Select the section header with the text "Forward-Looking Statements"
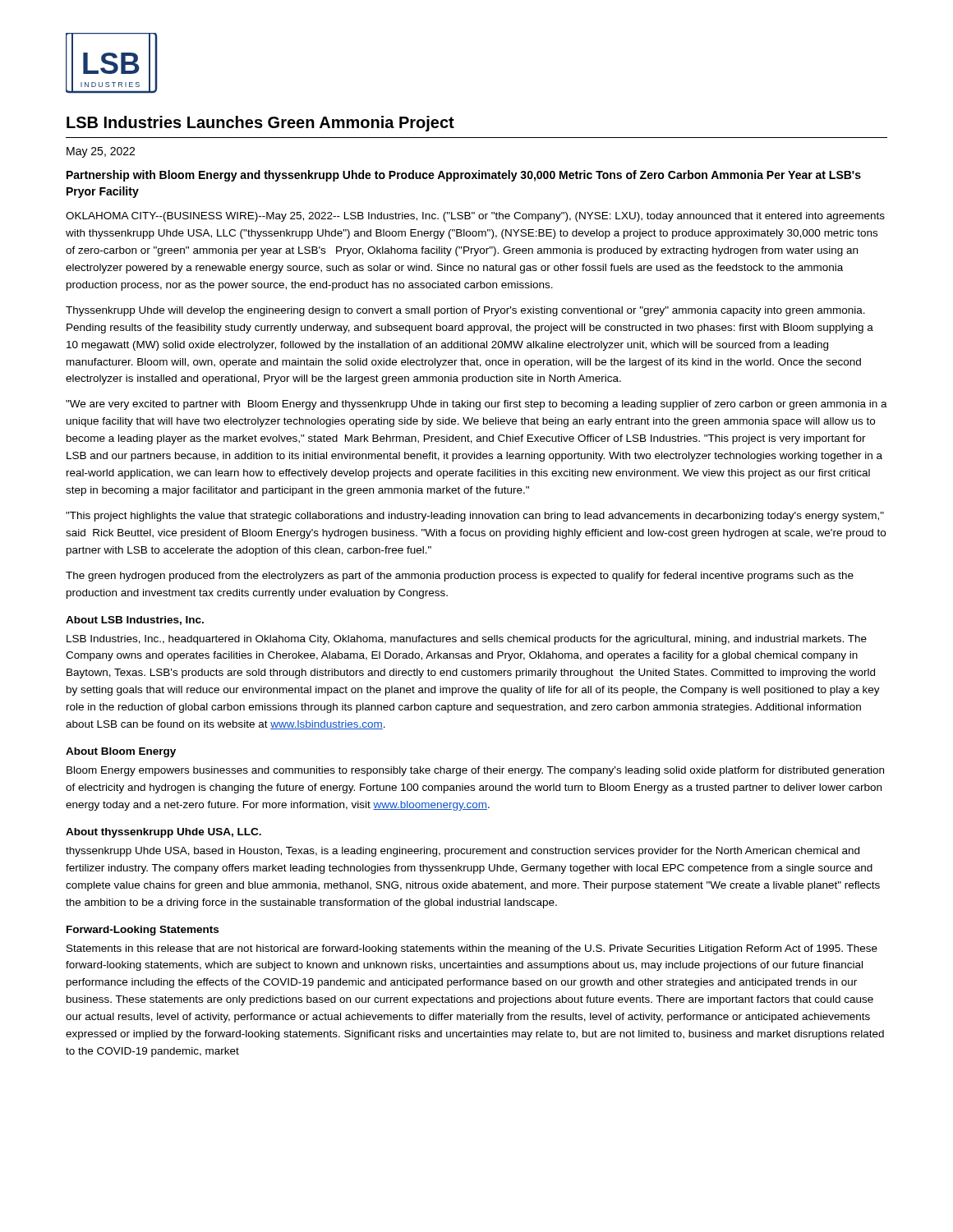The width and height of the screenshot is (953, 1232). pyautogui.click(x=142, y=929)
